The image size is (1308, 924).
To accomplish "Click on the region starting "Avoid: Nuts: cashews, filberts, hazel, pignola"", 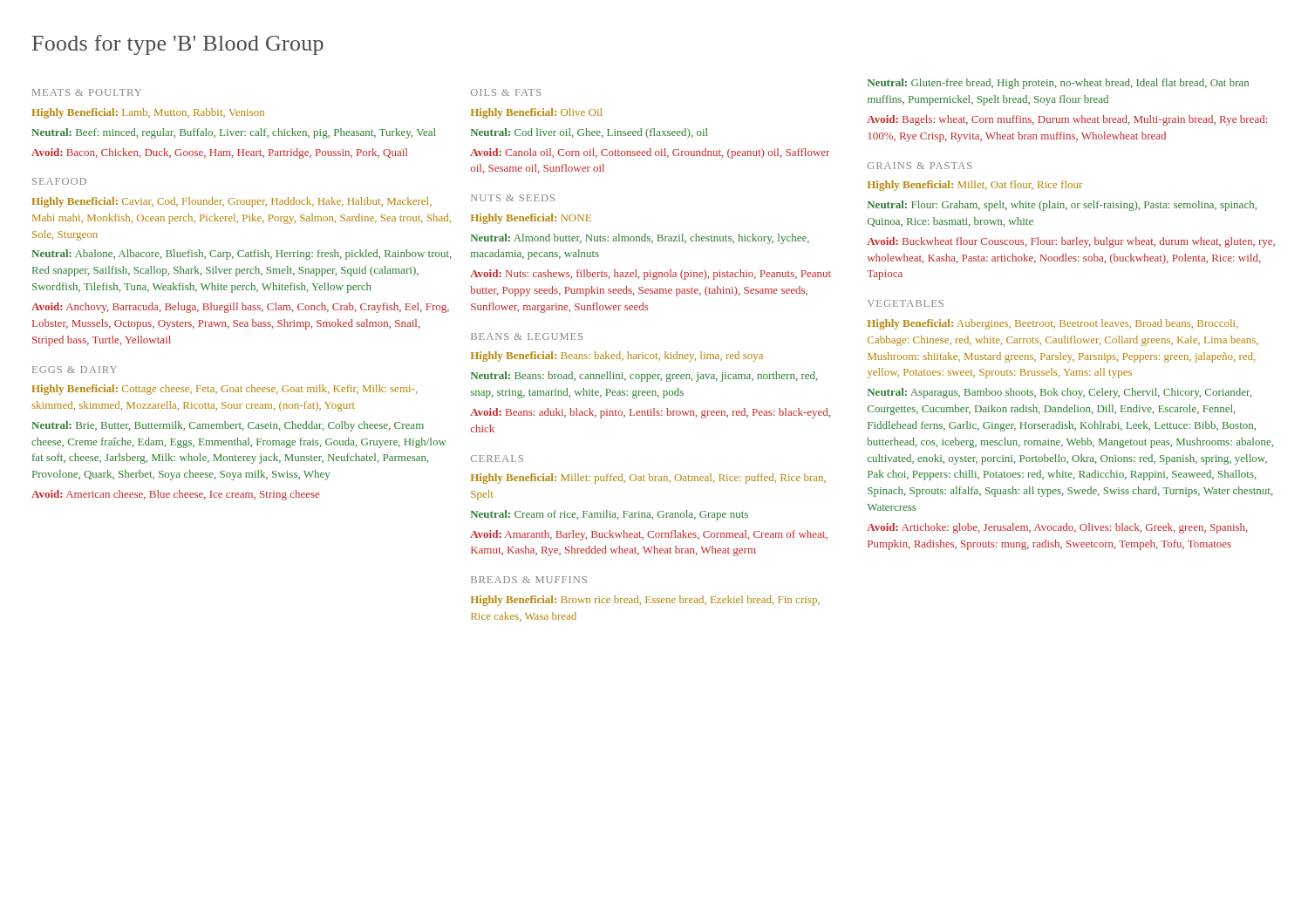I will [651, 290].
